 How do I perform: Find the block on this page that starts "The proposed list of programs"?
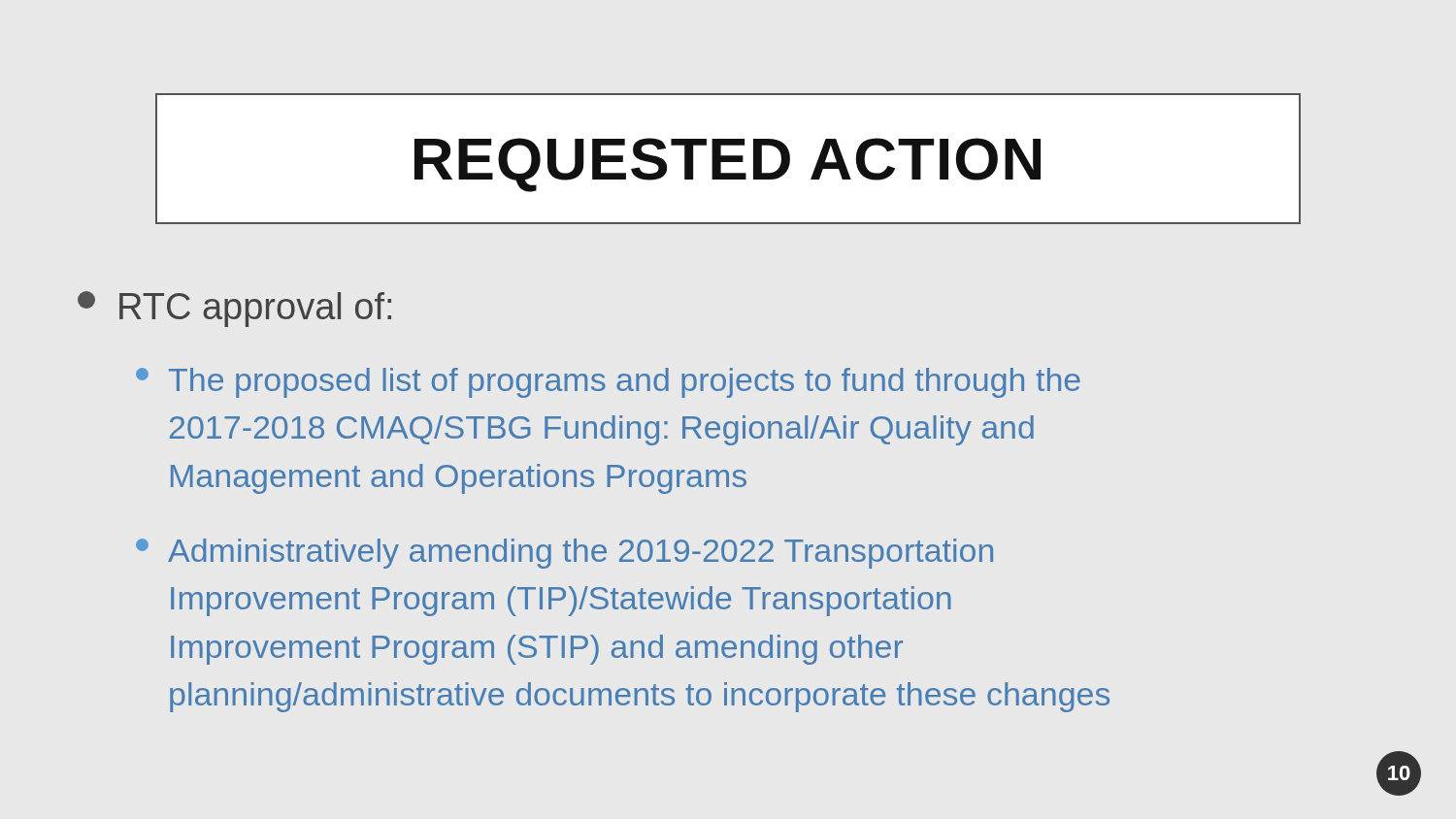609,428
